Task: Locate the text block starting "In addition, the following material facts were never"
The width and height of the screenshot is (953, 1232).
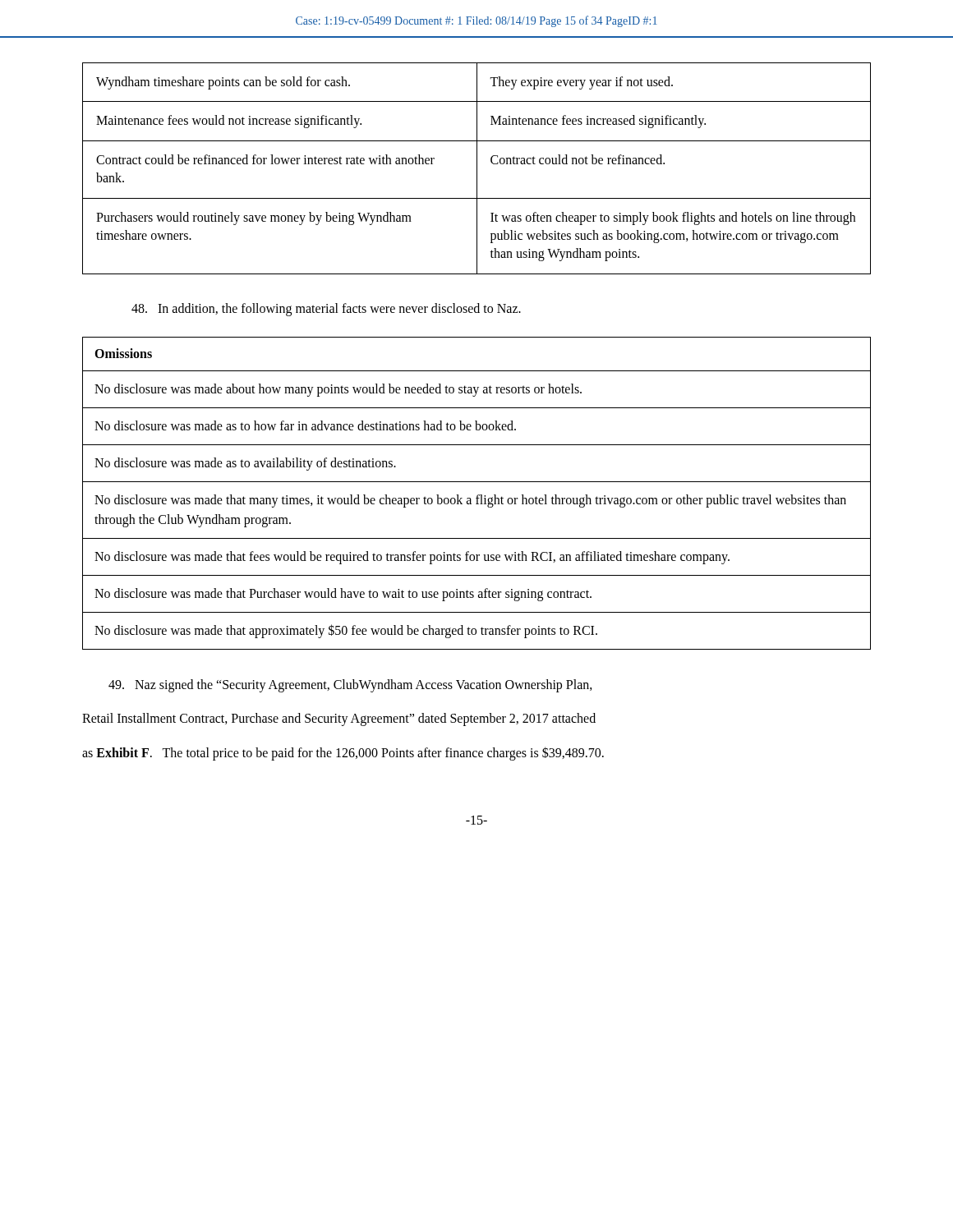Action: pos(326,308)
